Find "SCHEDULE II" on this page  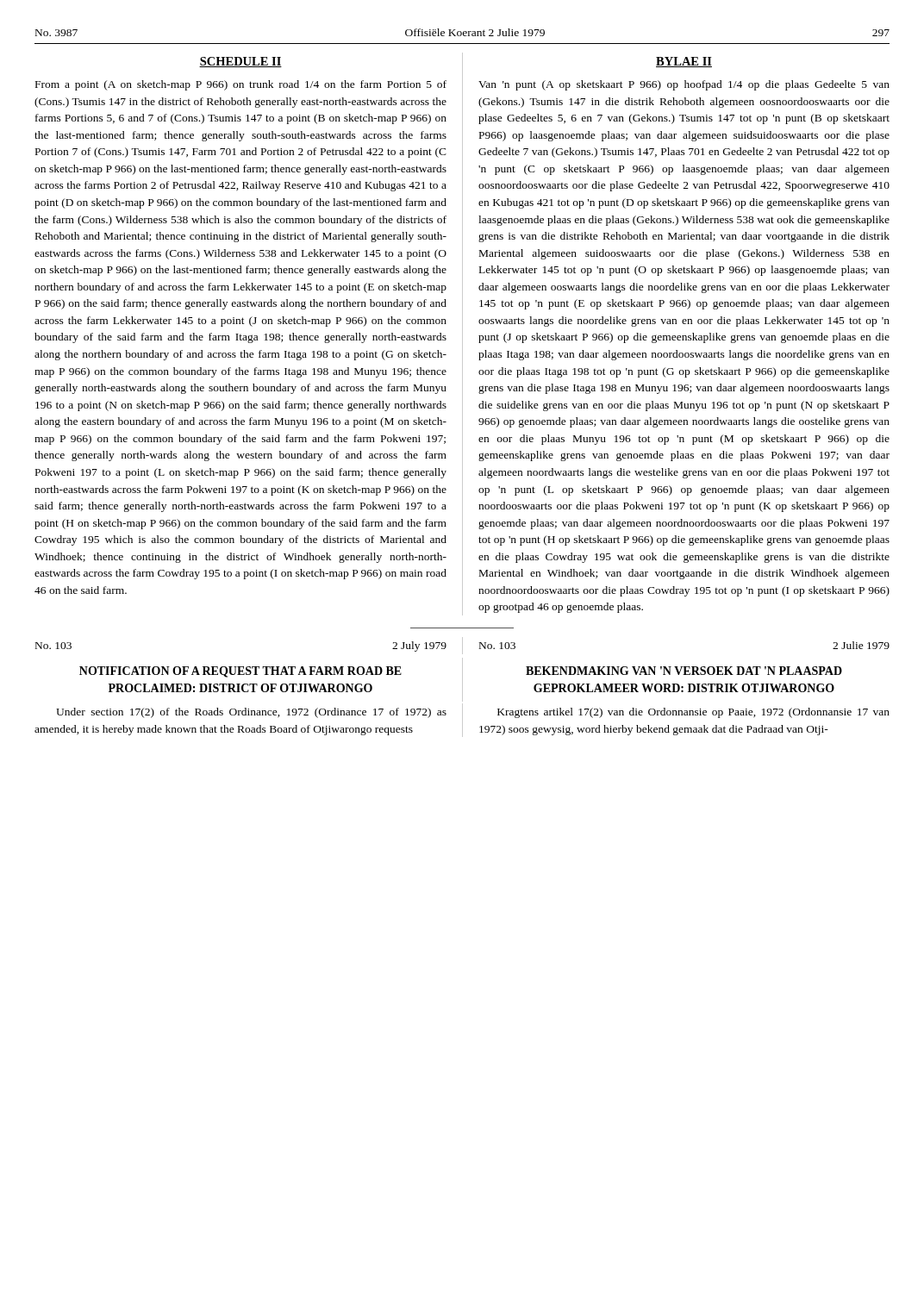coord(240,61)
